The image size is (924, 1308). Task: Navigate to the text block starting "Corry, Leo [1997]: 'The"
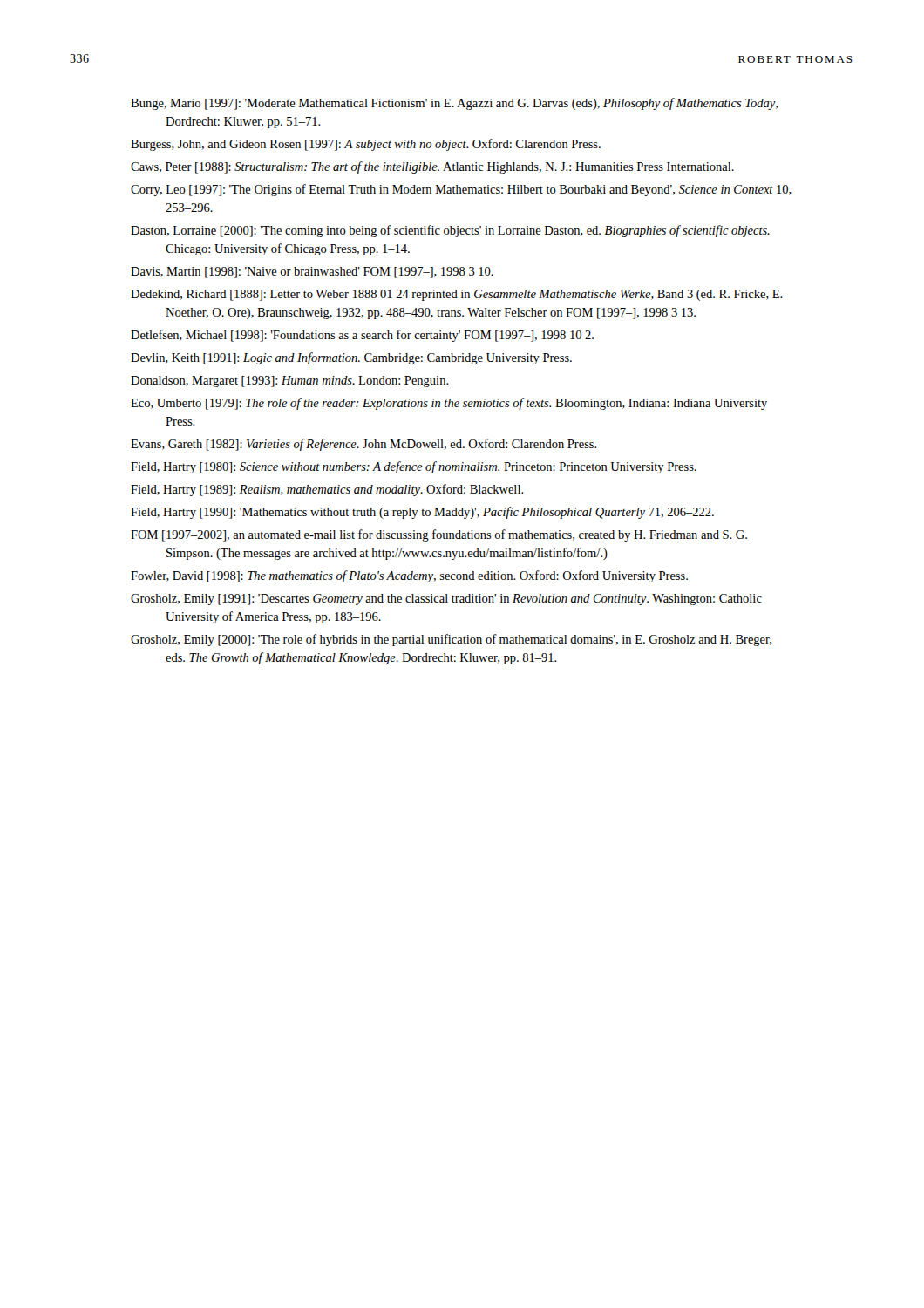(x=461, y=198)
